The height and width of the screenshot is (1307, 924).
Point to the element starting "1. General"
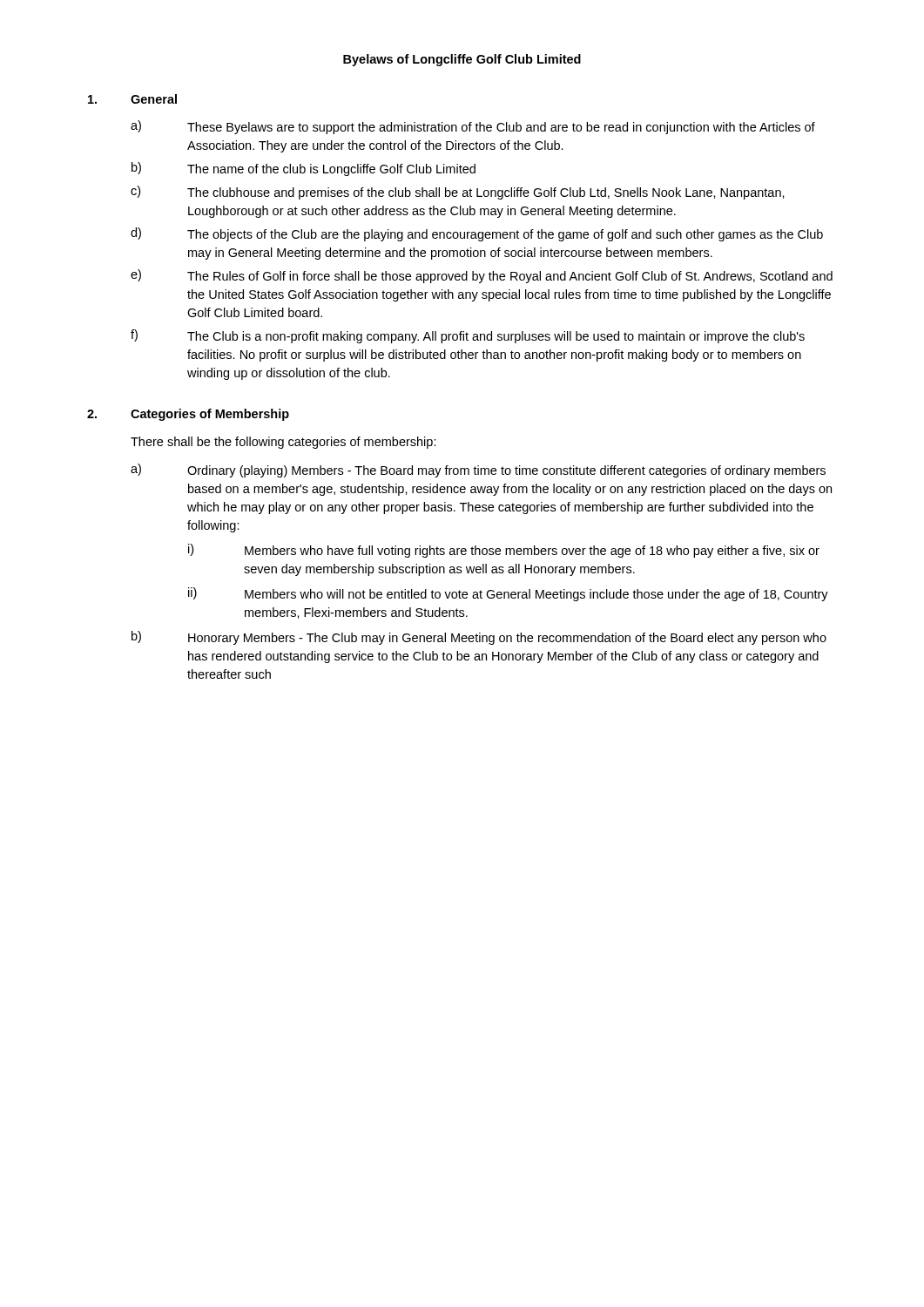point(132,99)
